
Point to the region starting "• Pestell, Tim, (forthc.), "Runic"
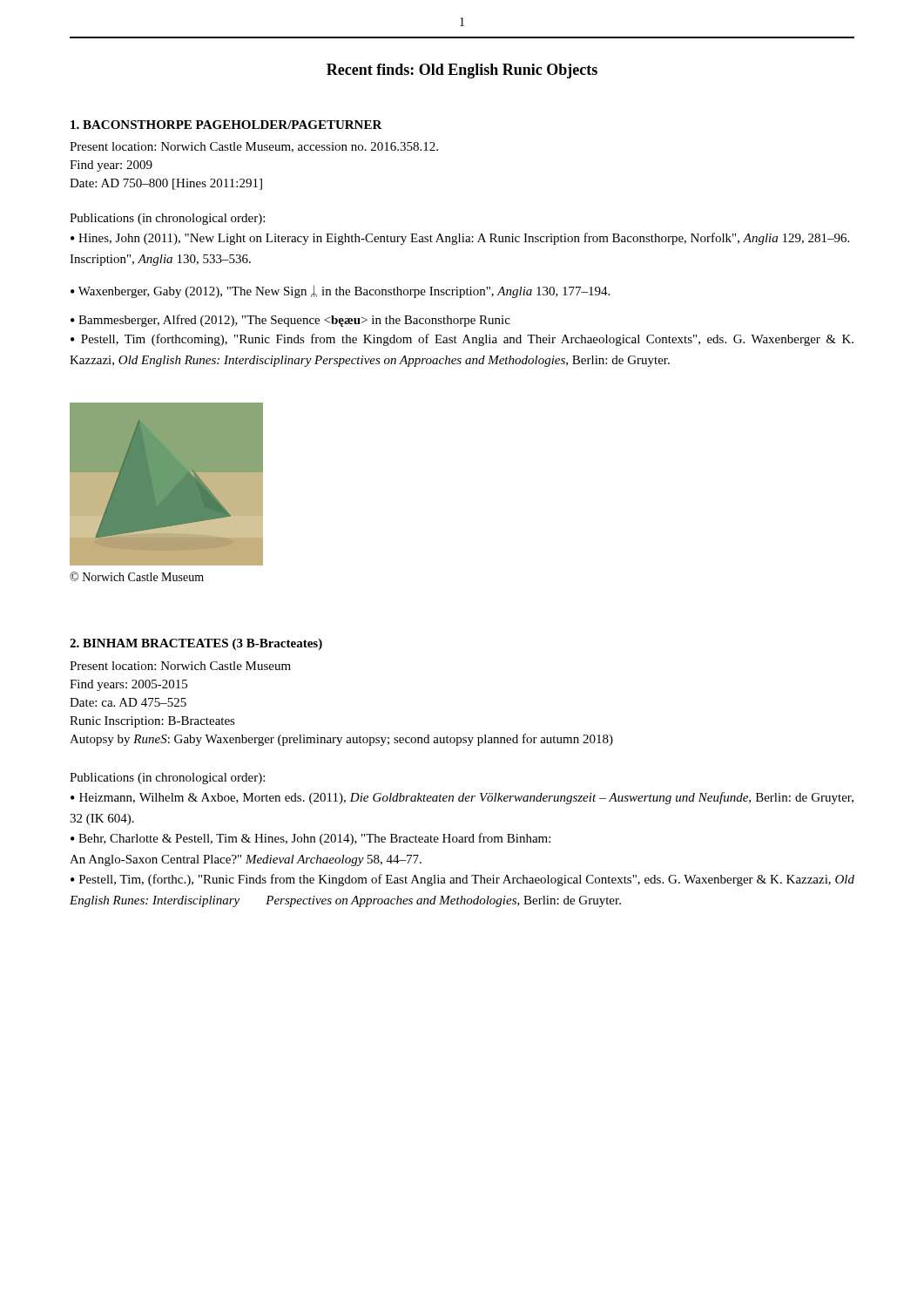pyautogui.click(x=462, y=889)
